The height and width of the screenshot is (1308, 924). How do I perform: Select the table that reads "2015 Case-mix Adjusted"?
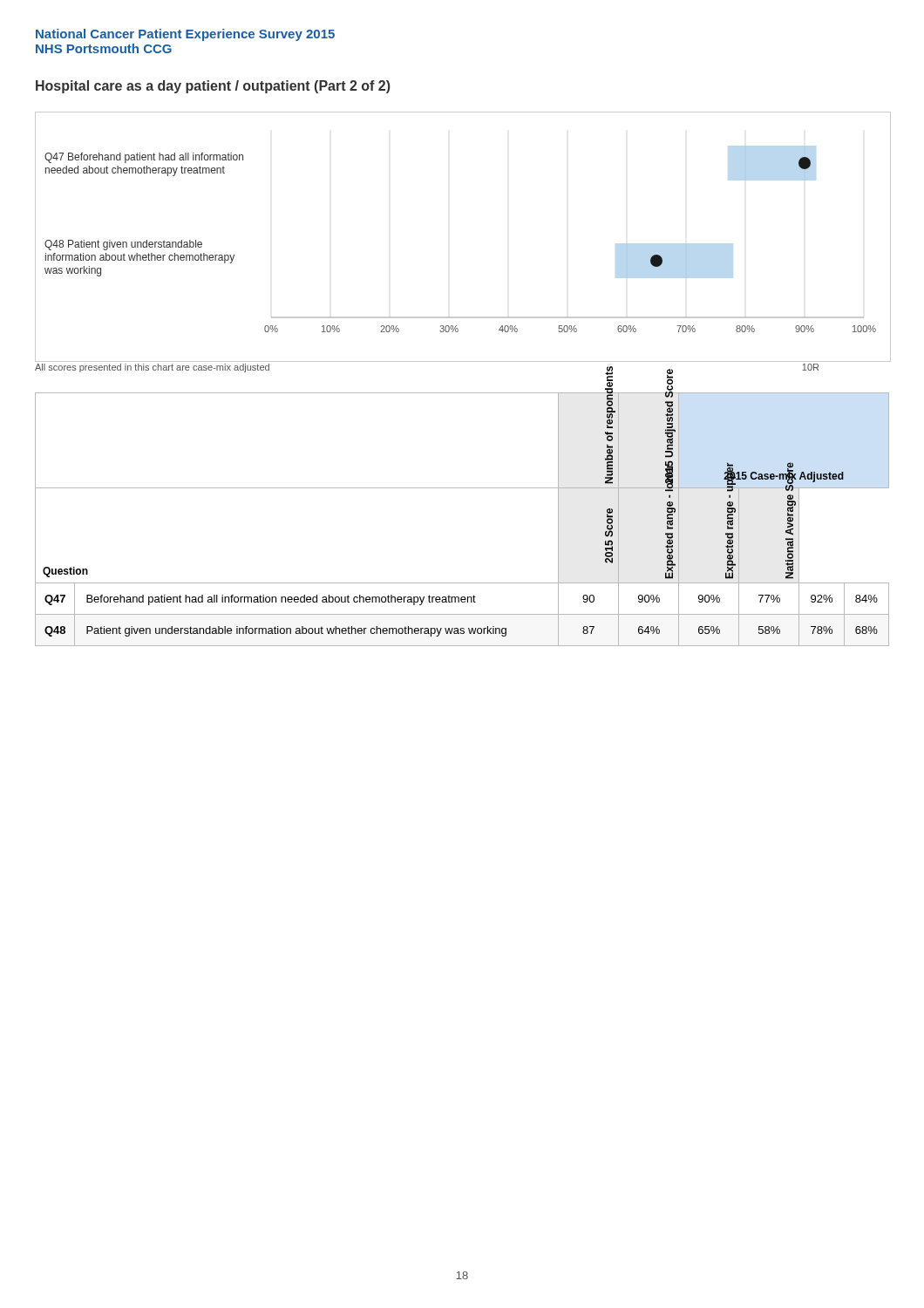tap(462, 519)
